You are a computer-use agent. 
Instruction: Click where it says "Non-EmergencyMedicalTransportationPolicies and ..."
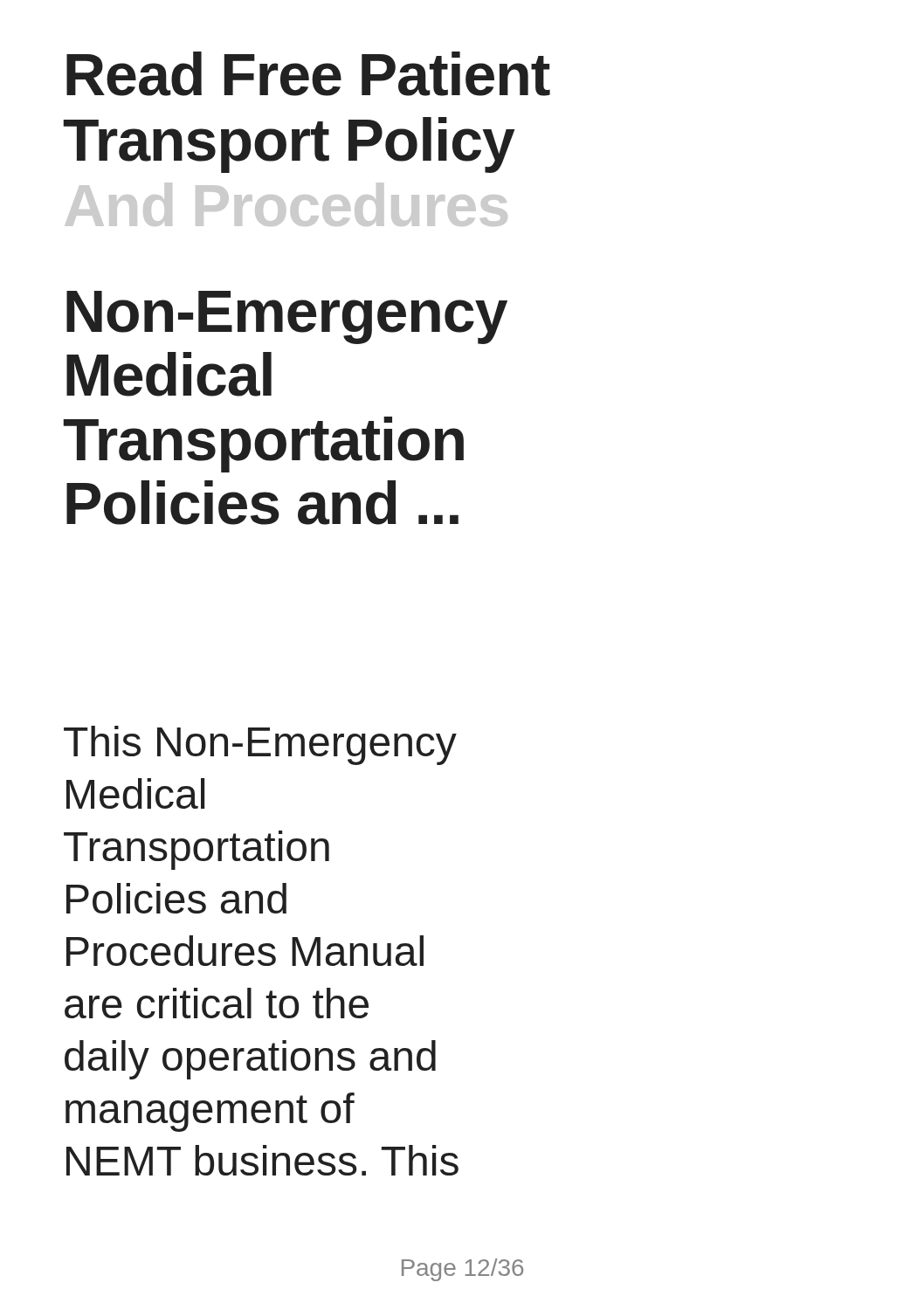pos(456,408)
